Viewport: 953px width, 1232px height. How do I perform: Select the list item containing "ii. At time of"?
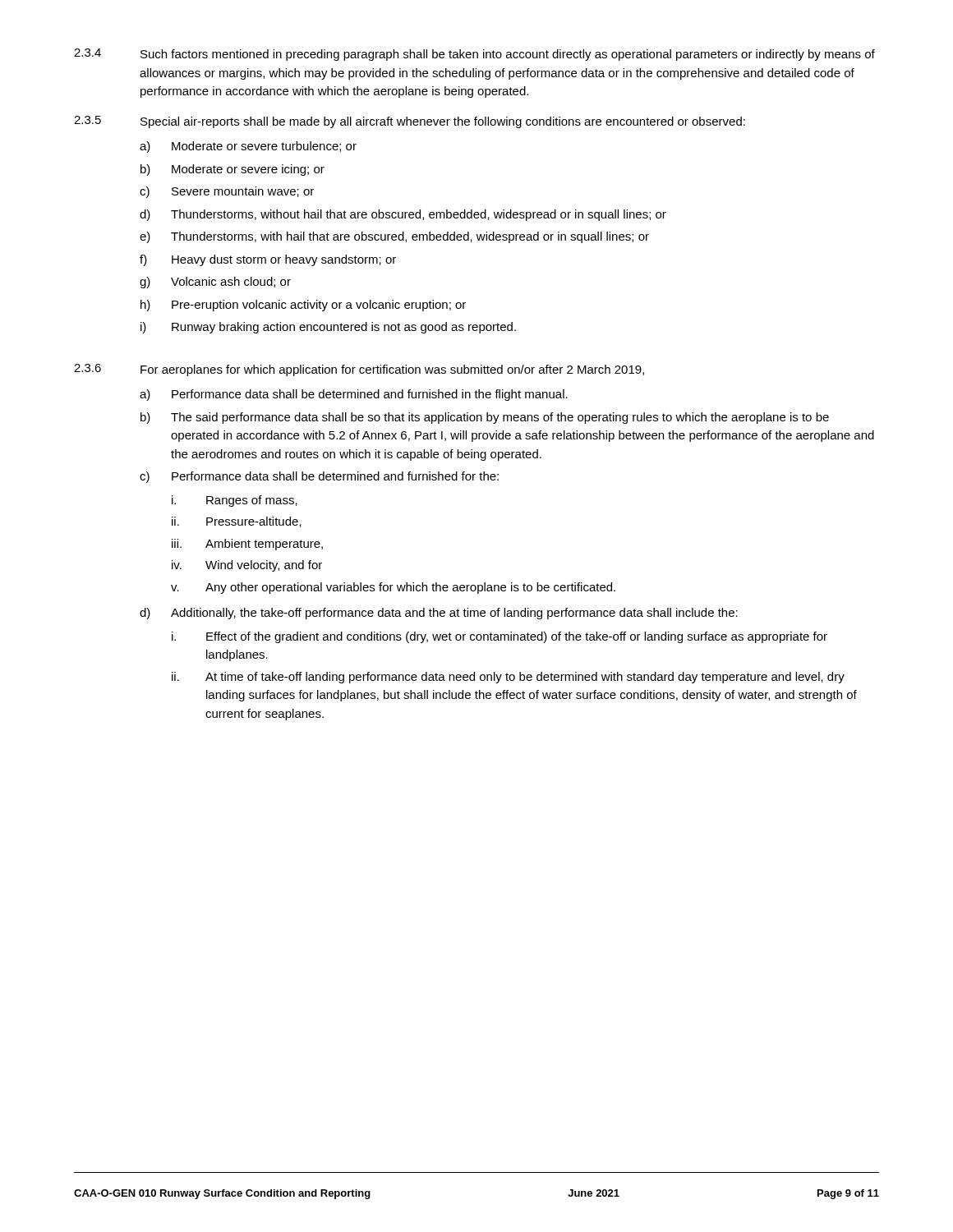[x=525, y=695]
